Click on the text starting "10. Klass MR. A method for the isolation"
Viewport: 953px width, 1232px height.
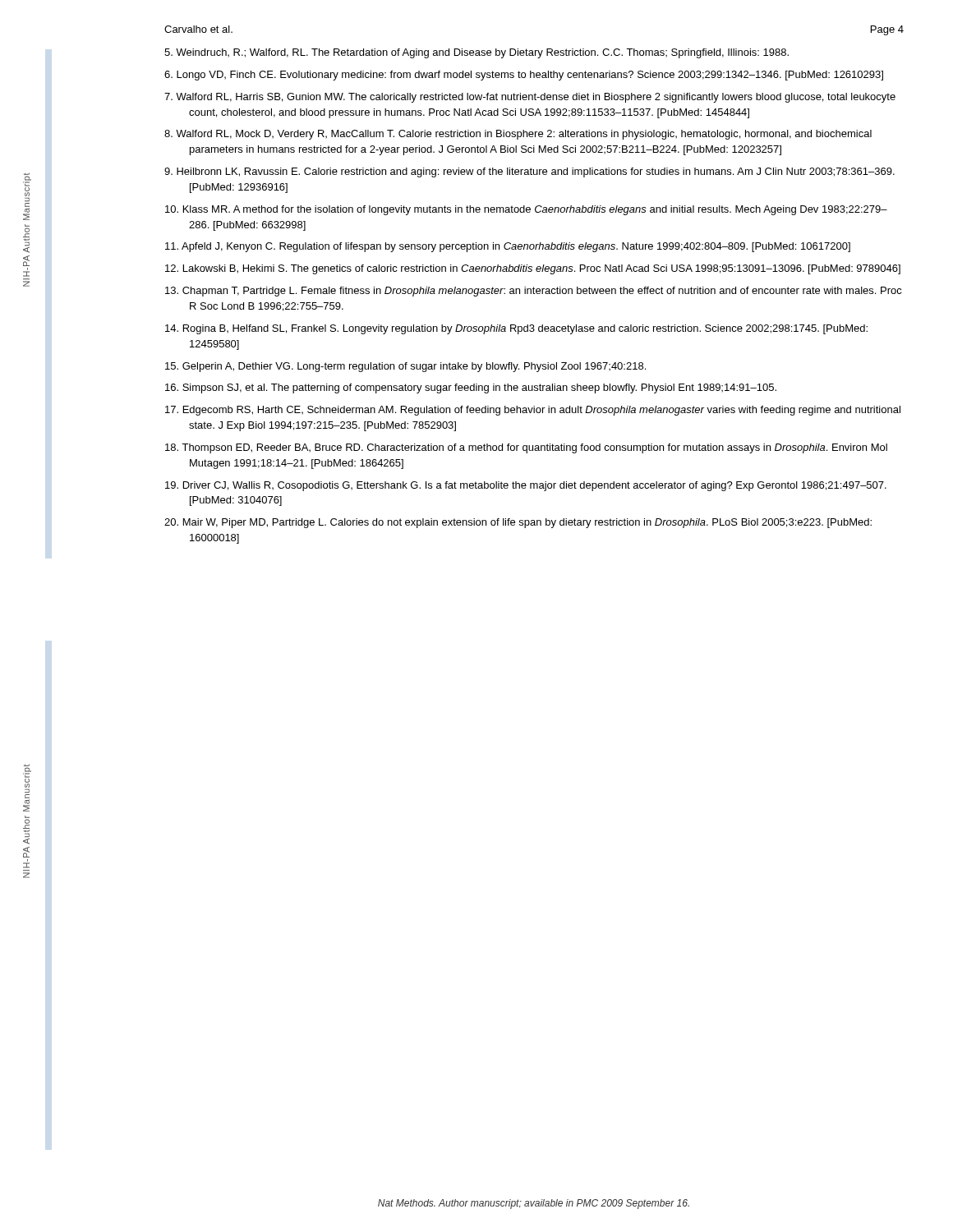[526, 217]
